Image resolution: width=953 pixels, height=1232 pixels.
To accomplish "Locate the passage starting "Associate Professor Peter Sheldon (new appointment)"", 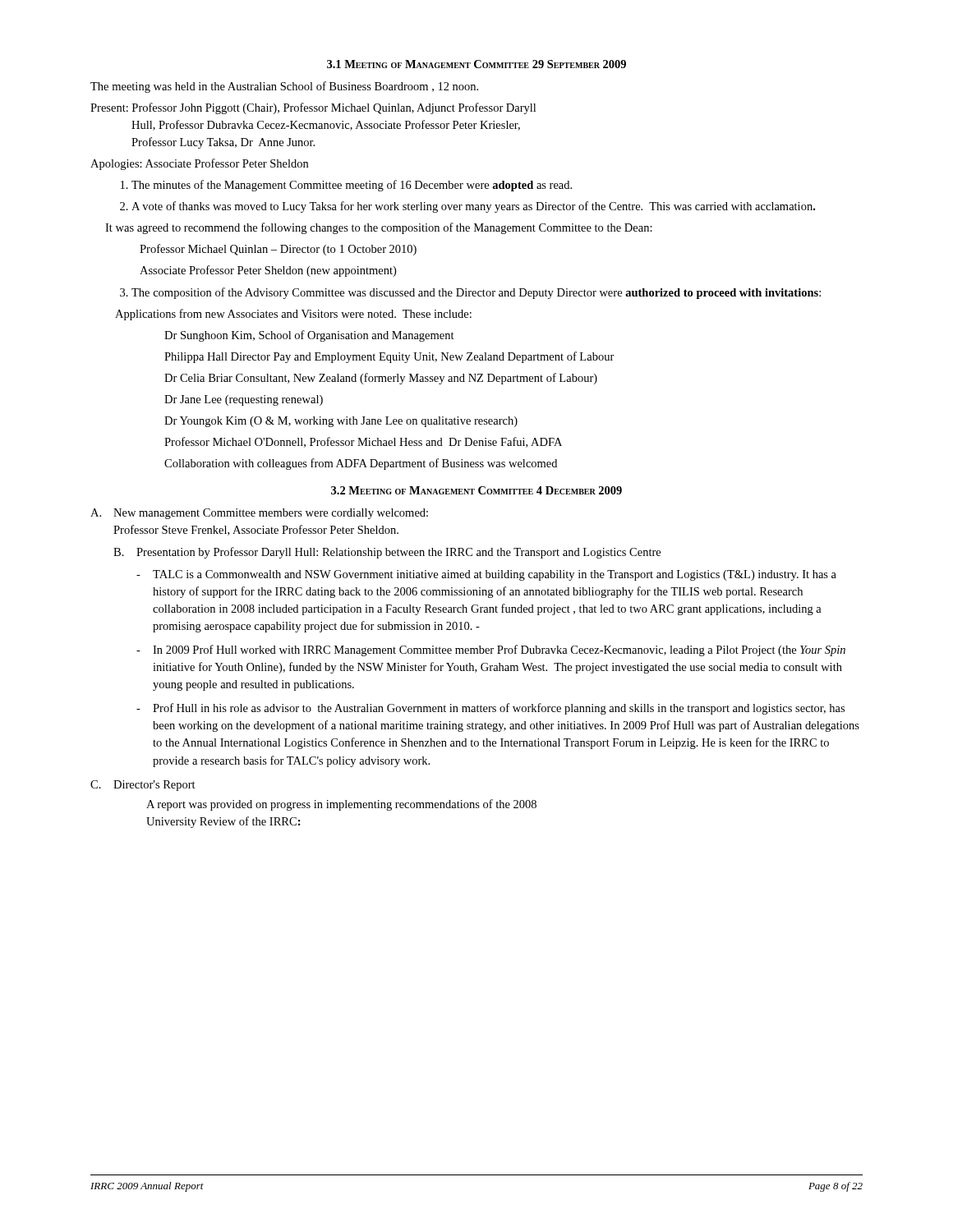I will point(268,270).
